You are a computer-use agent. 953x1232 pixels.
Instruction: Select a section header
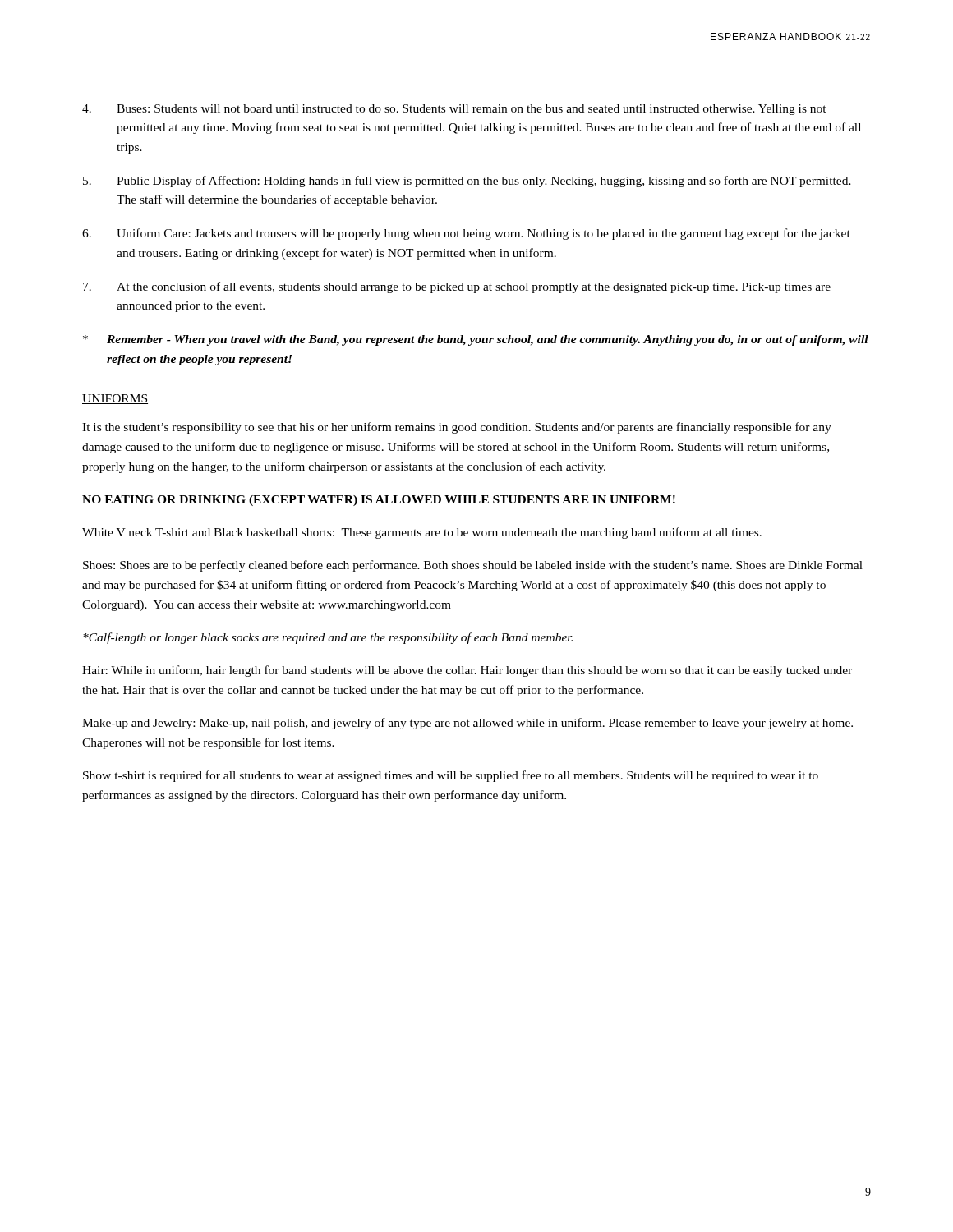pos(115,398)
